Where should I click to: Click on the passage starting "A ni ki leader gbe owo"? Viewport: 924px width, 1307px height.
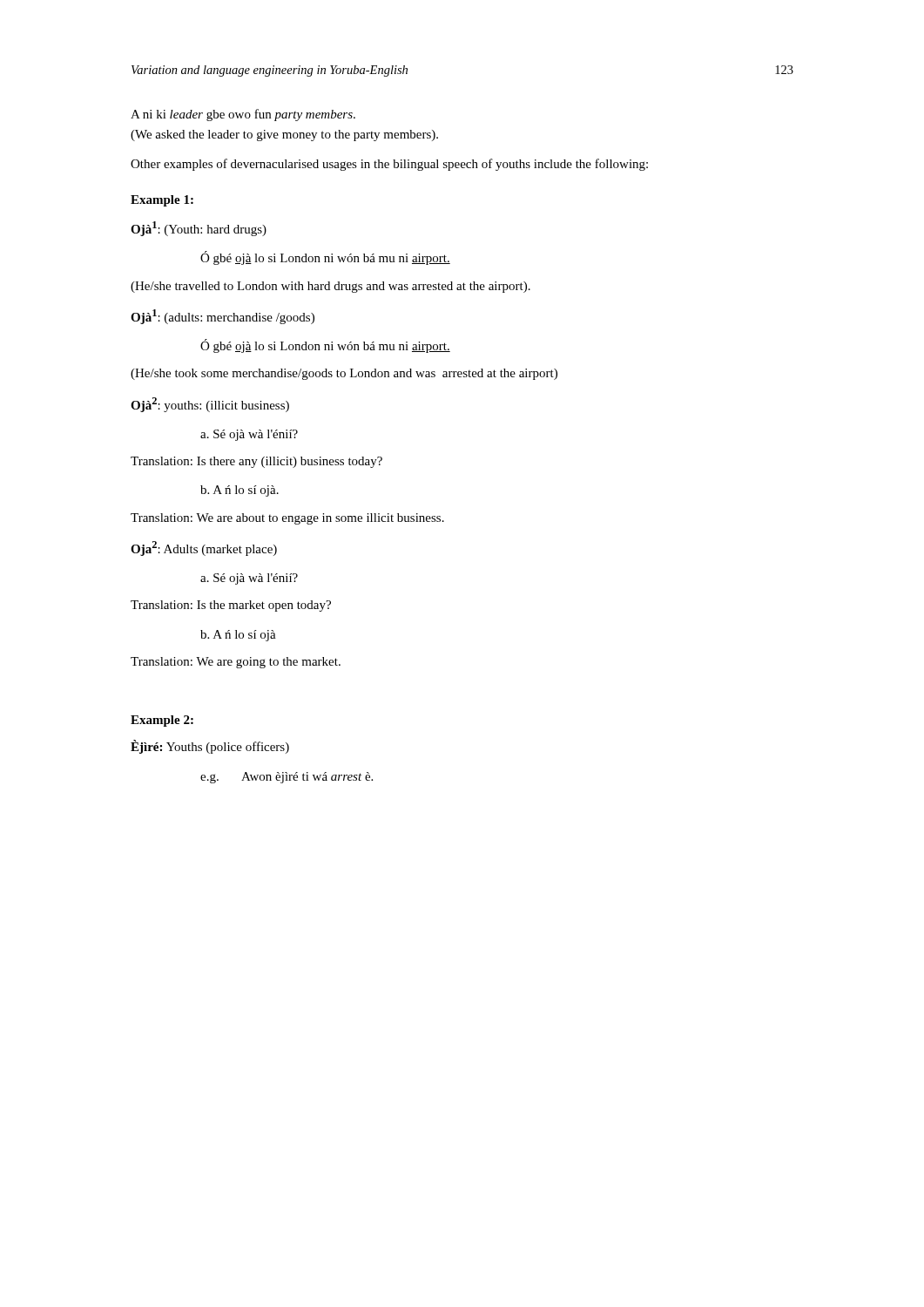[x=285, y=124]
